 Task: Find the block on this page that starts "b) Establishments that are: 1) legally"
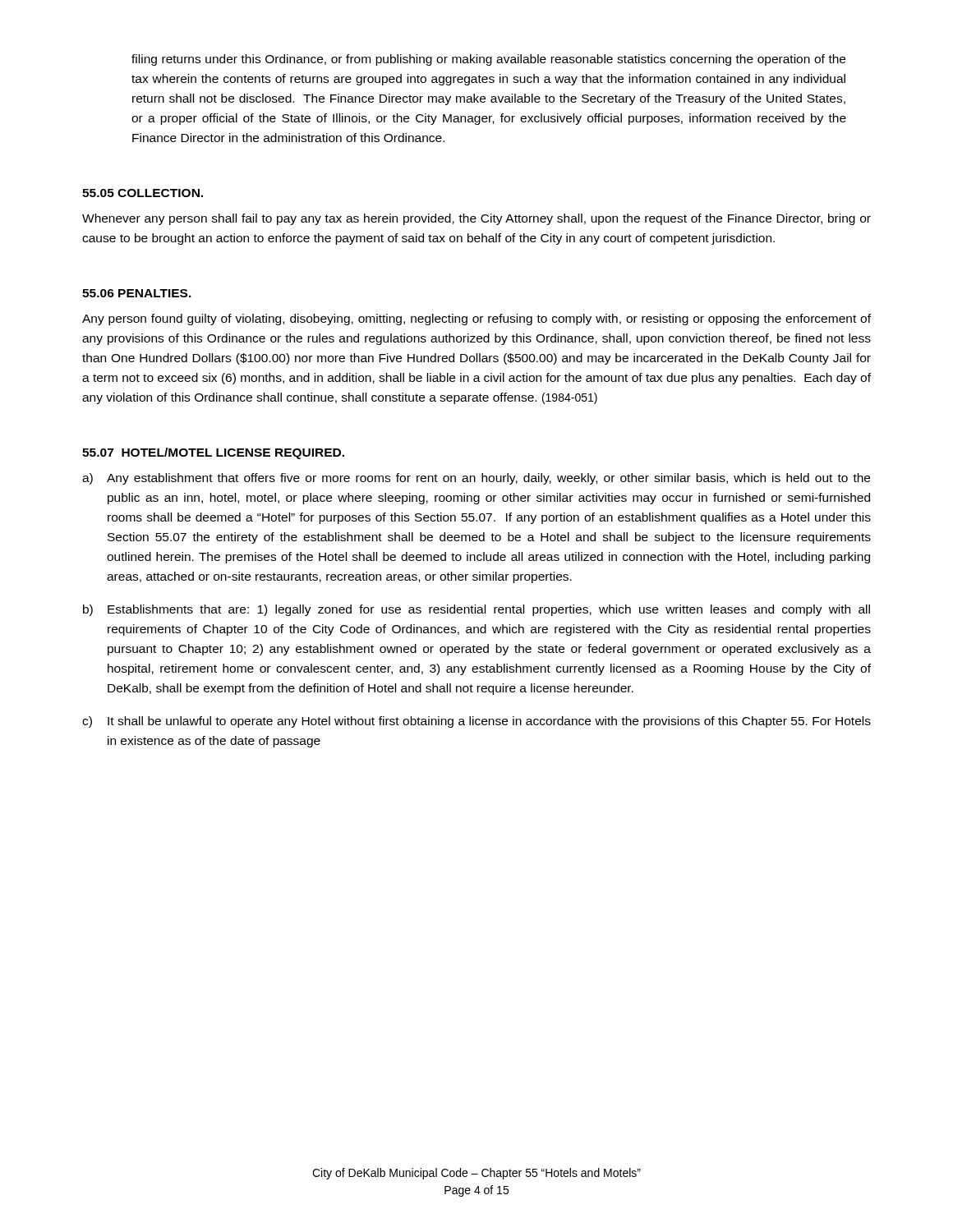pyautogui.click(x=476, y=649)
